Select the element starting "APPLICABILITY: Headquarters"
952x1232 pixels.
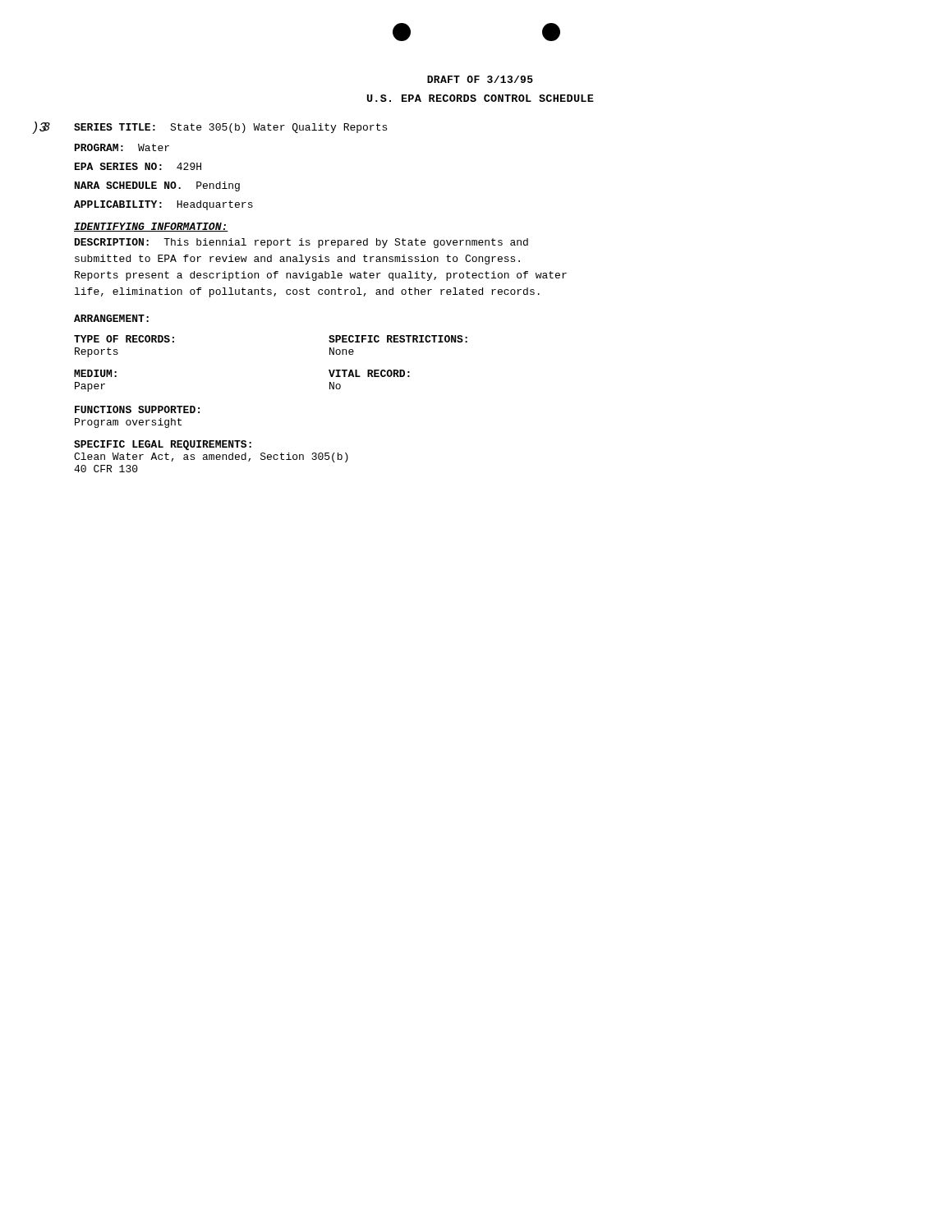click(164, 205)
